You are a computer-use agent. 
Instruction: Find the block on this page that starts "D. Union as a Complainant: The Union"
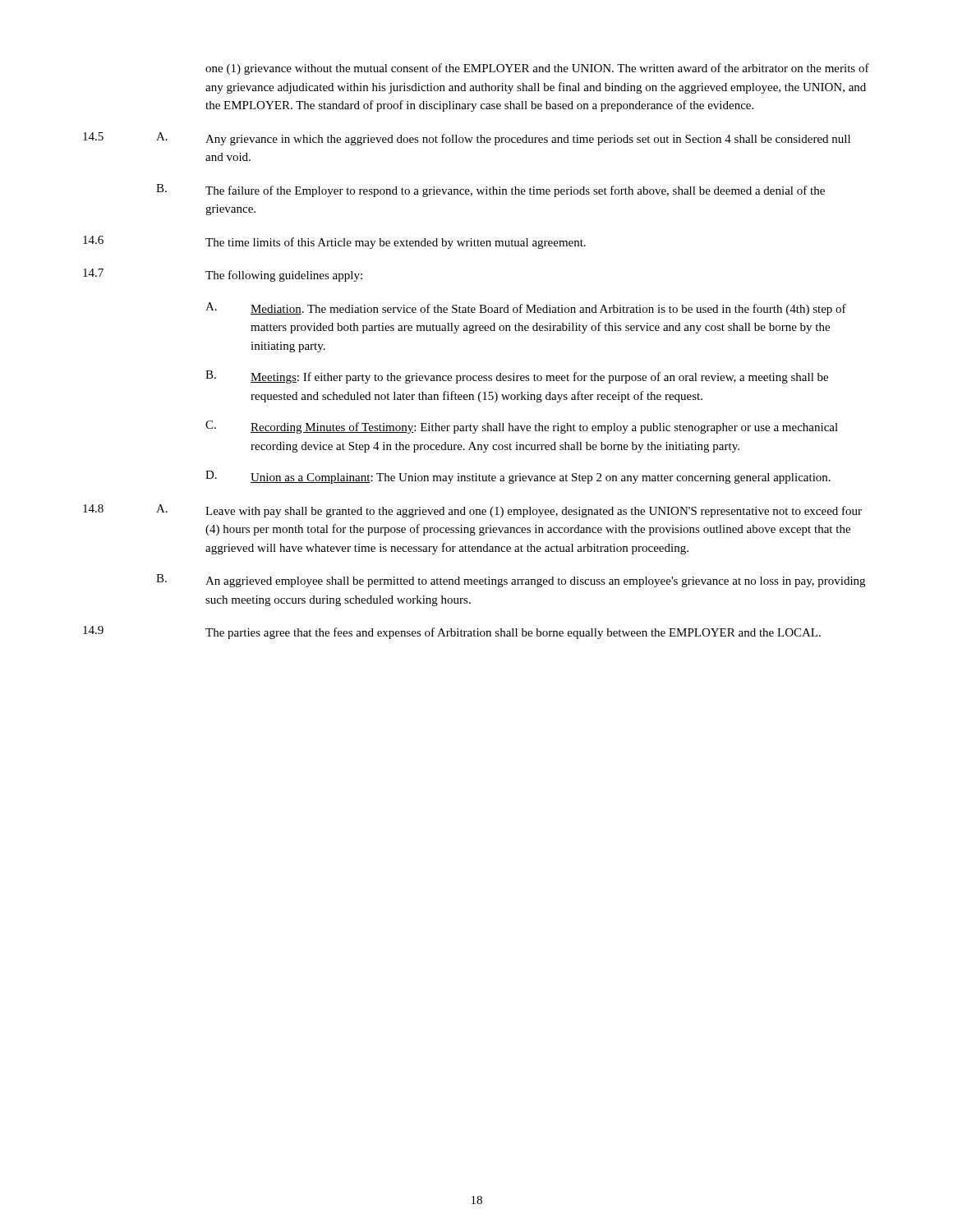[538, 477]
